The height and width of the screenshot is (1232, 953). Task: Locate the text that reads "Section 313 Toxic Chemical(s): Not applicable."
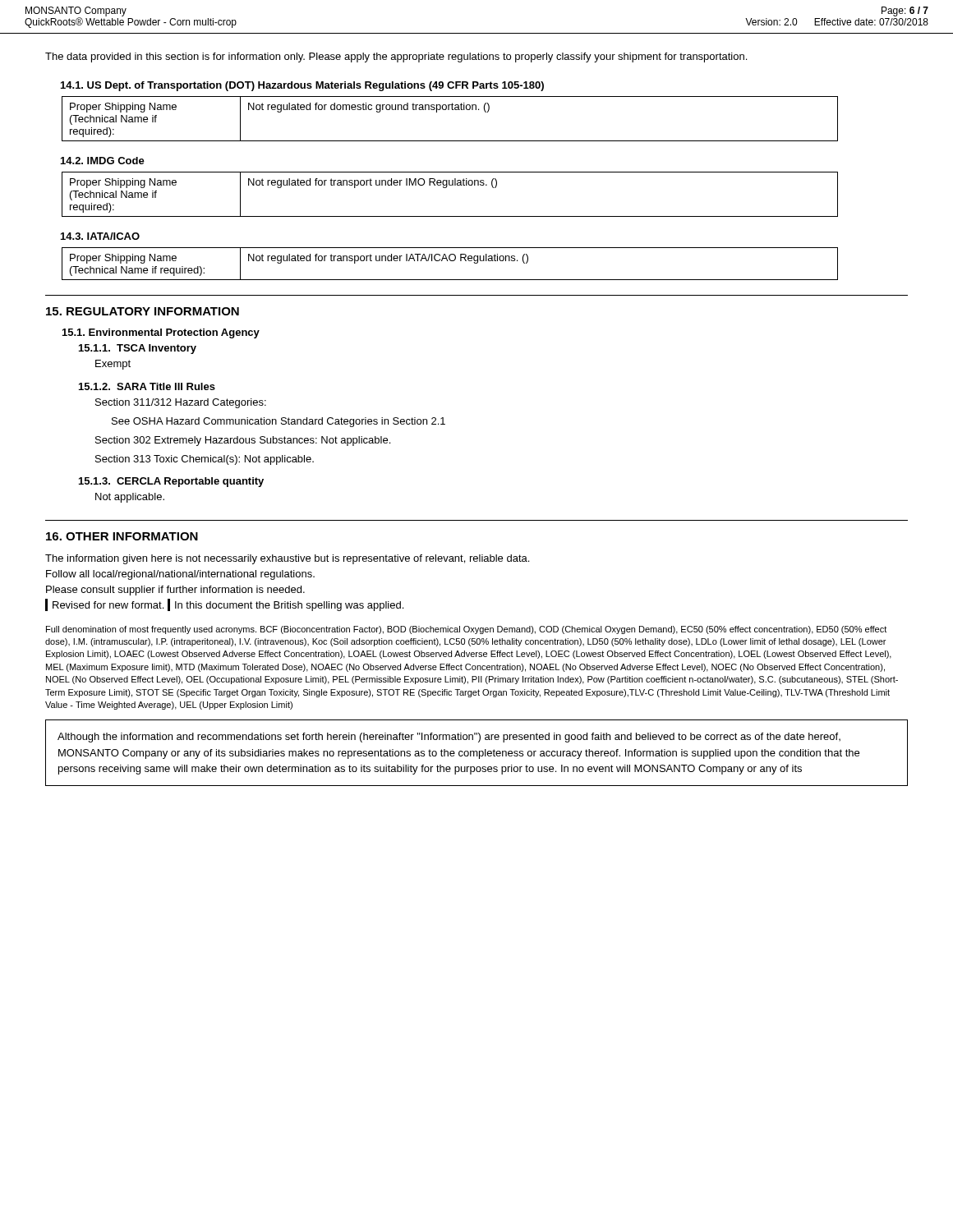(204, 458)
